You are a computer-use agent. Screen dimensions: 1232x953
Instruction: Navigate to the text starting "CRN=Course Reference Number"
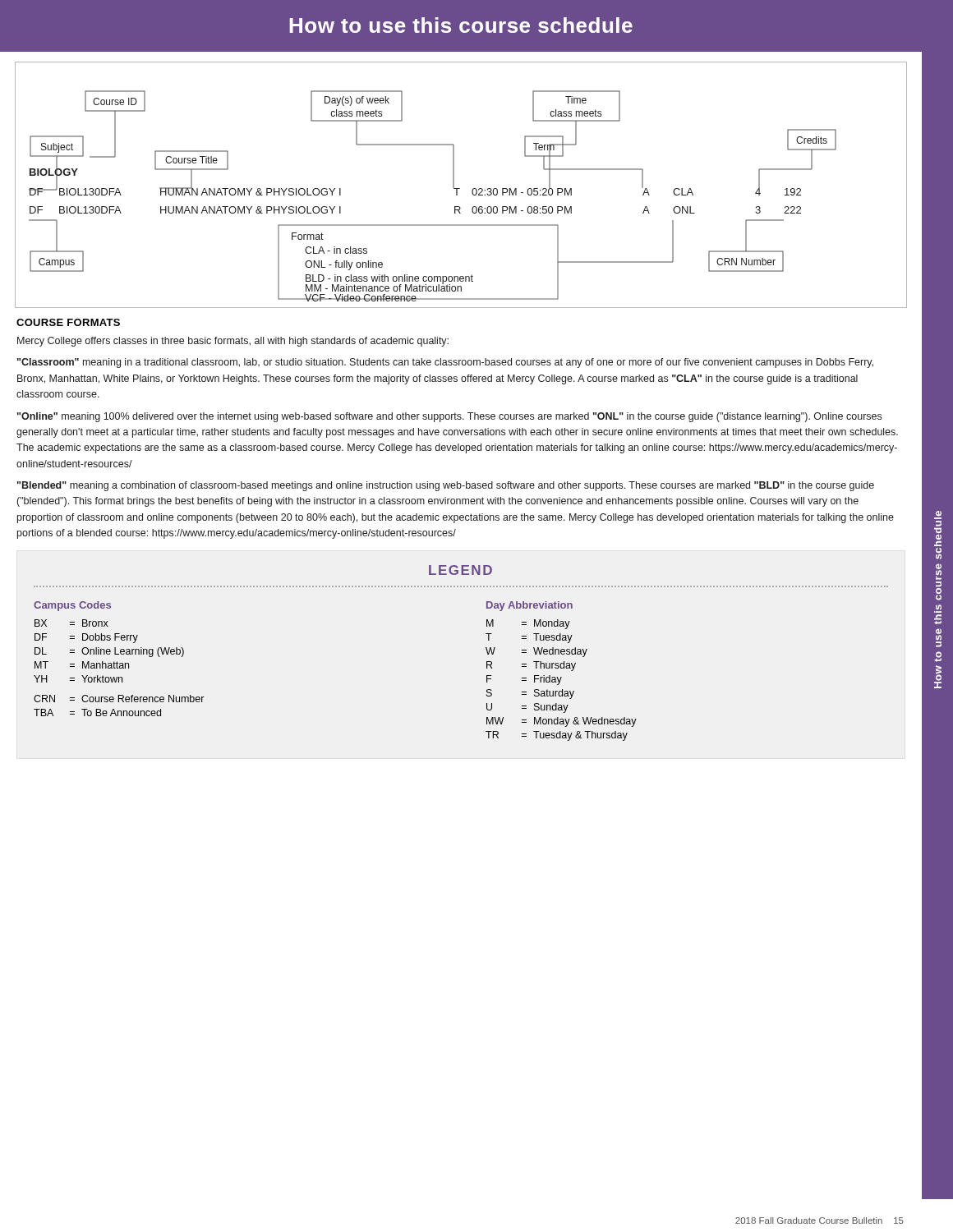coord(119,699)
